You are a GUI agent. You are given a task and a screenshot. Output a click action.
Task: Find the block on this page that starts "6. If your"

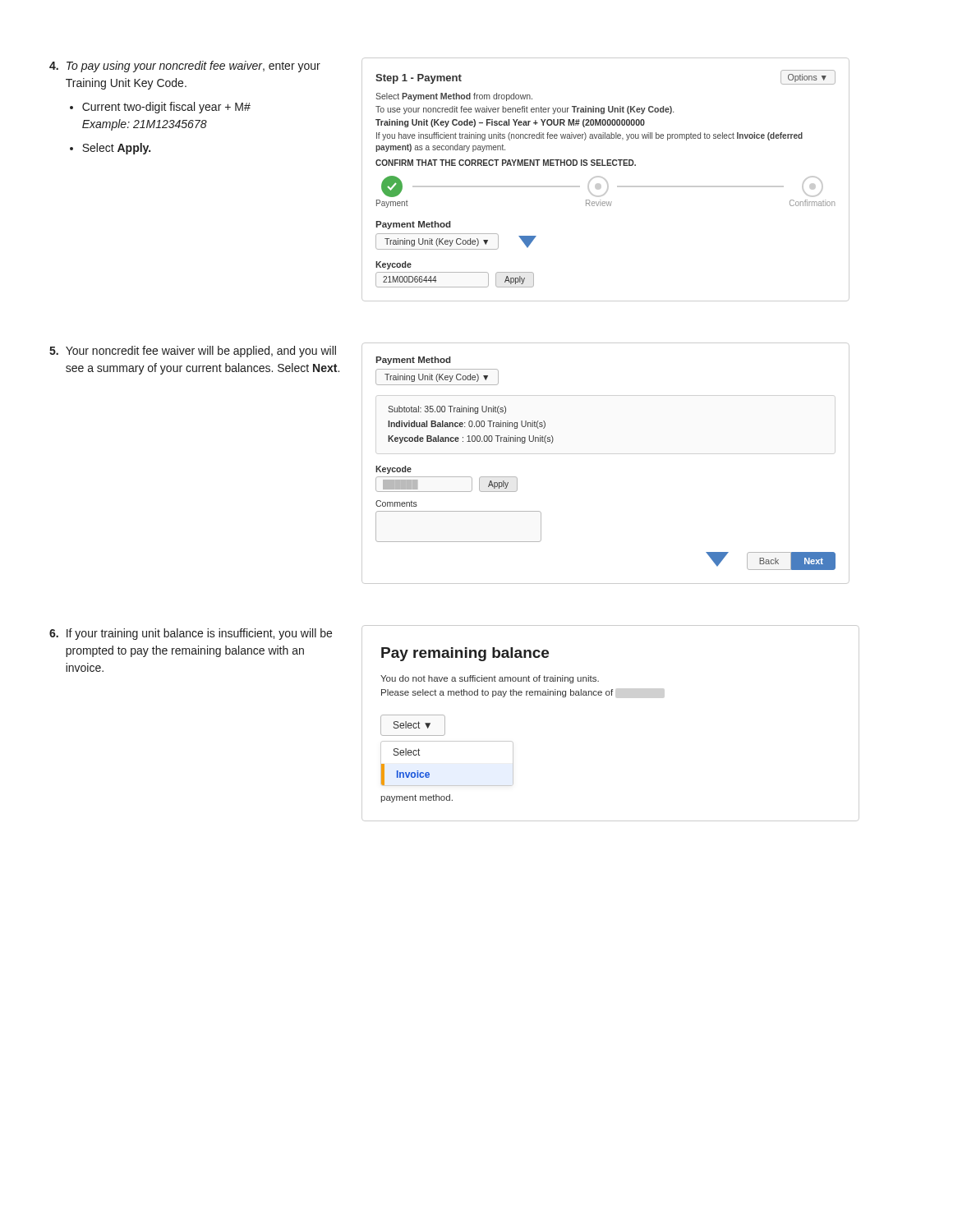pos(197,650)
